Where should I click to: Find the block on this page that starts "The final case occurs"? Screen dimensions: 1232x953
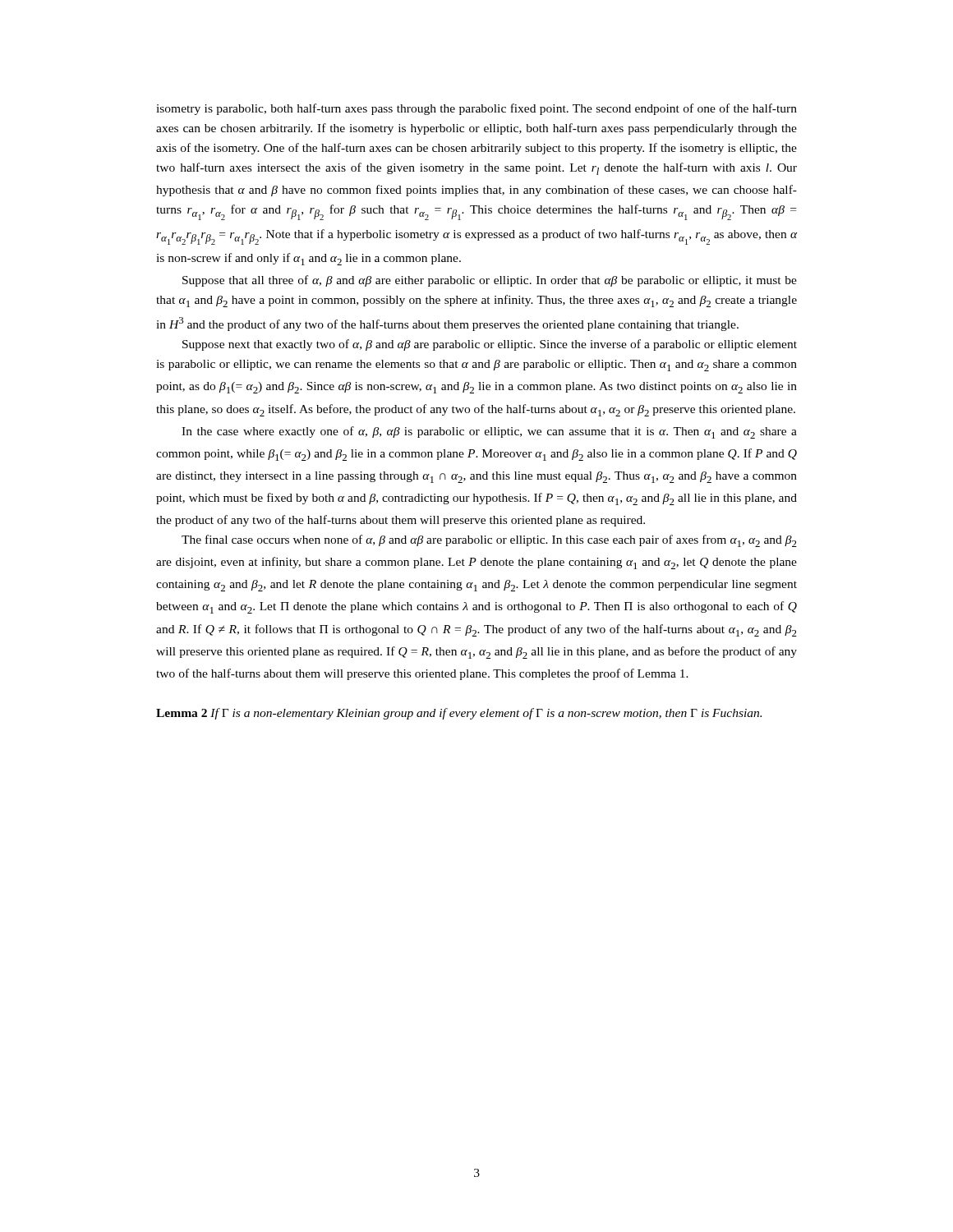(x=476, y=606)
